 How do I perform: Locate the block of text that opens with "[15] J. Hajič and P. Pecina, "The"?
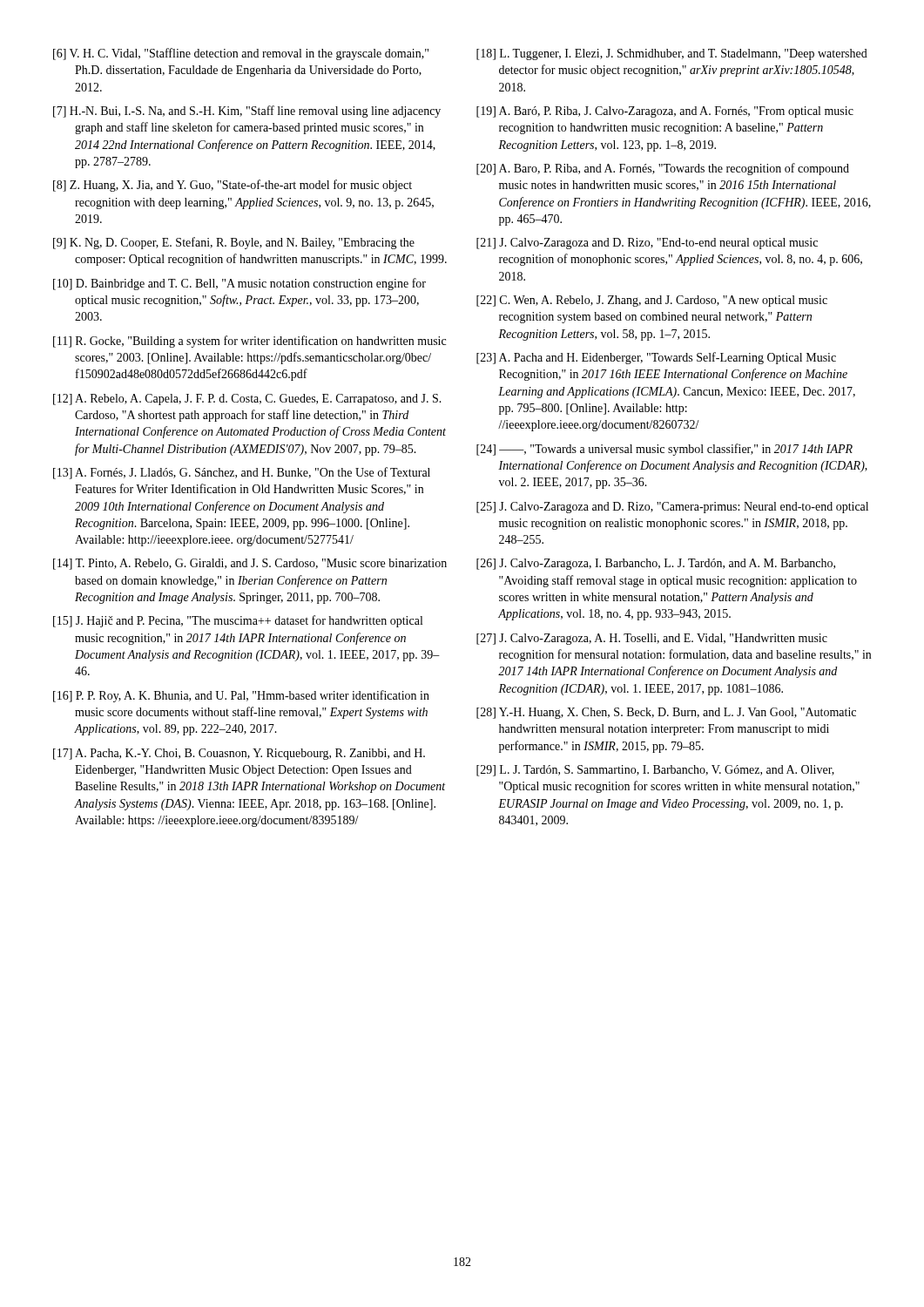tap(246, 646)
